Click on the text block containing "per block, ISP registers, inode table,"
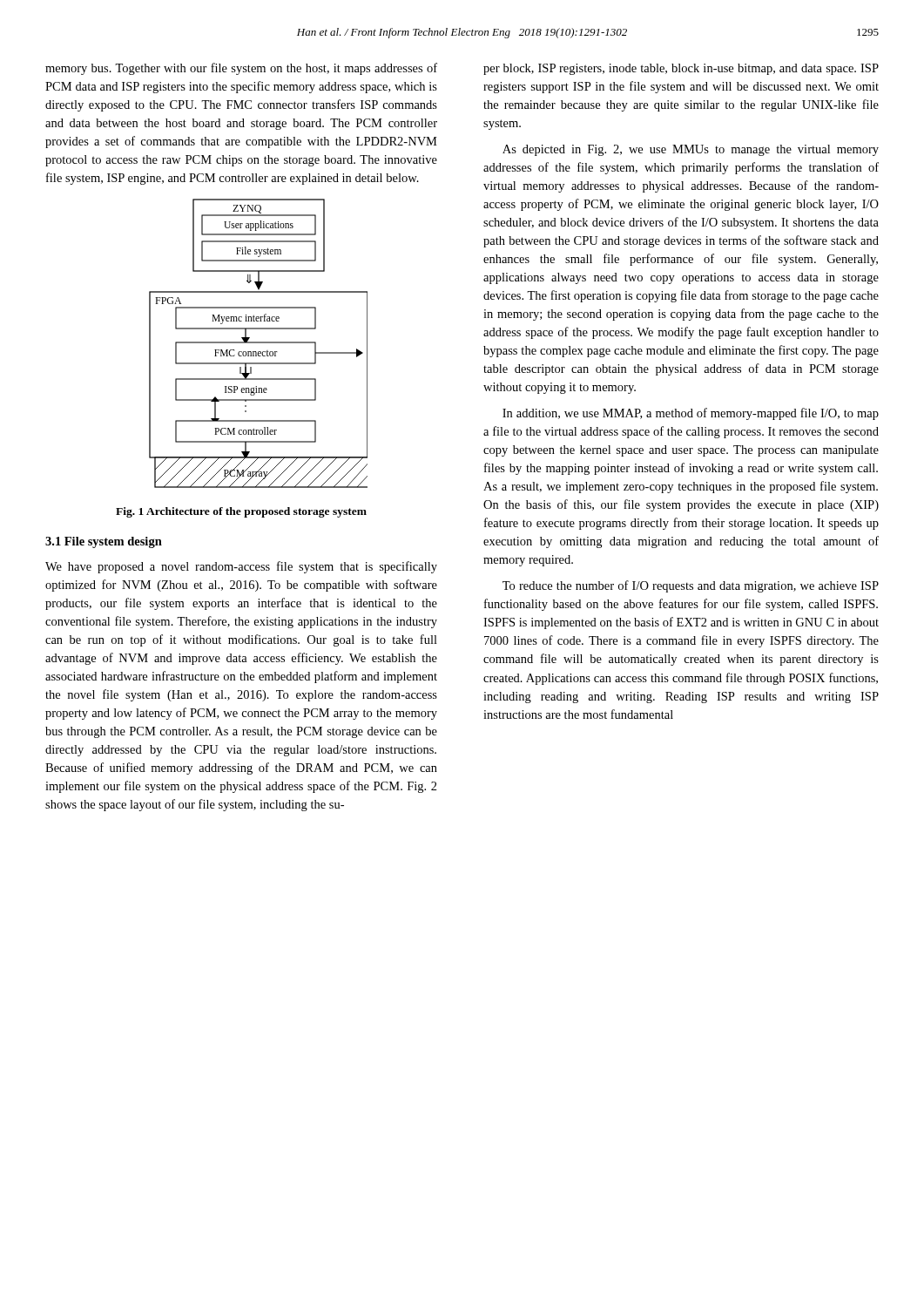The height and width of the screenshot is (1307, 924). (681, 69)
